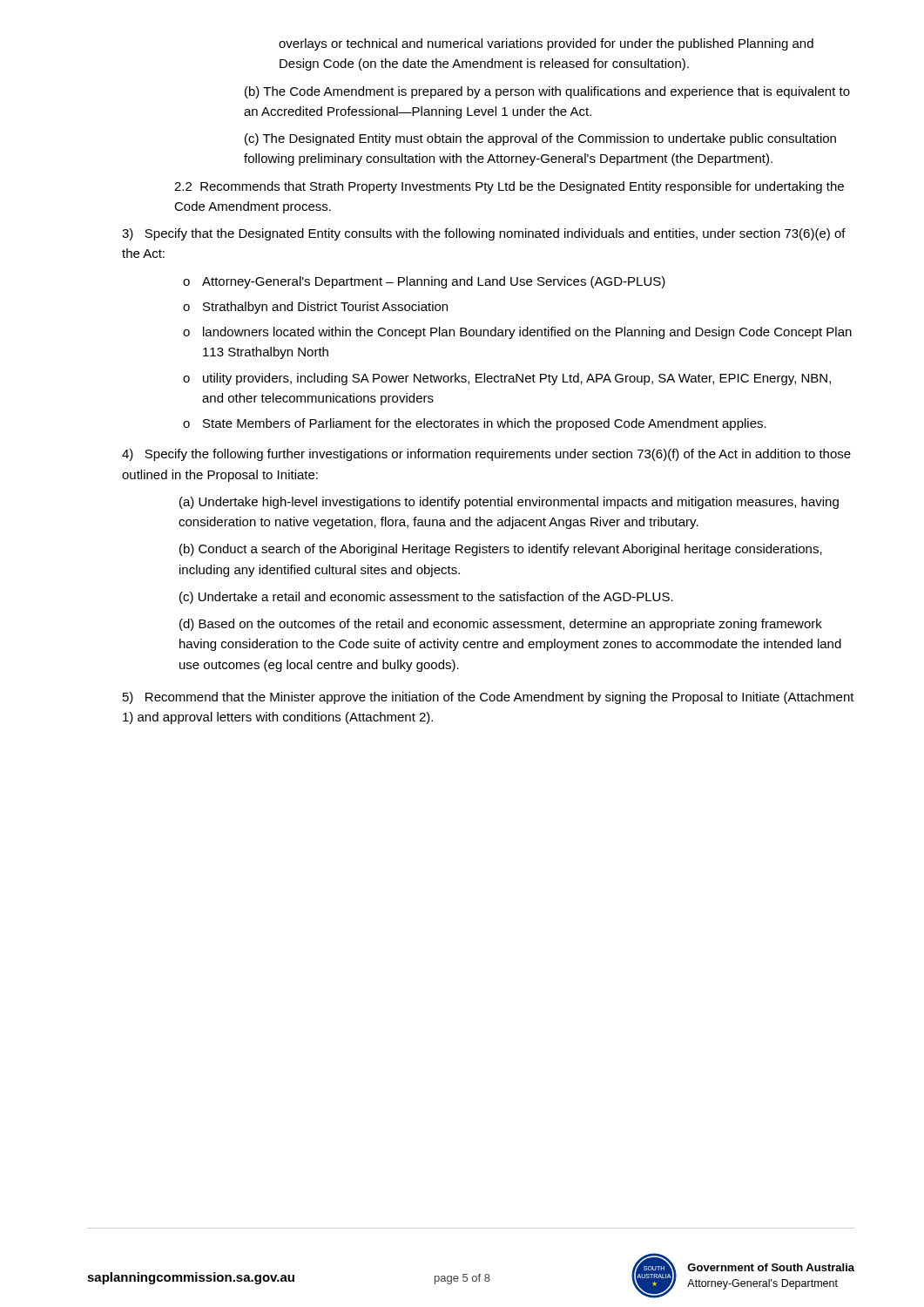
Task: Select the list item containing "(c) The Designated Entity must obtain the"
Action: click(540, 148)
